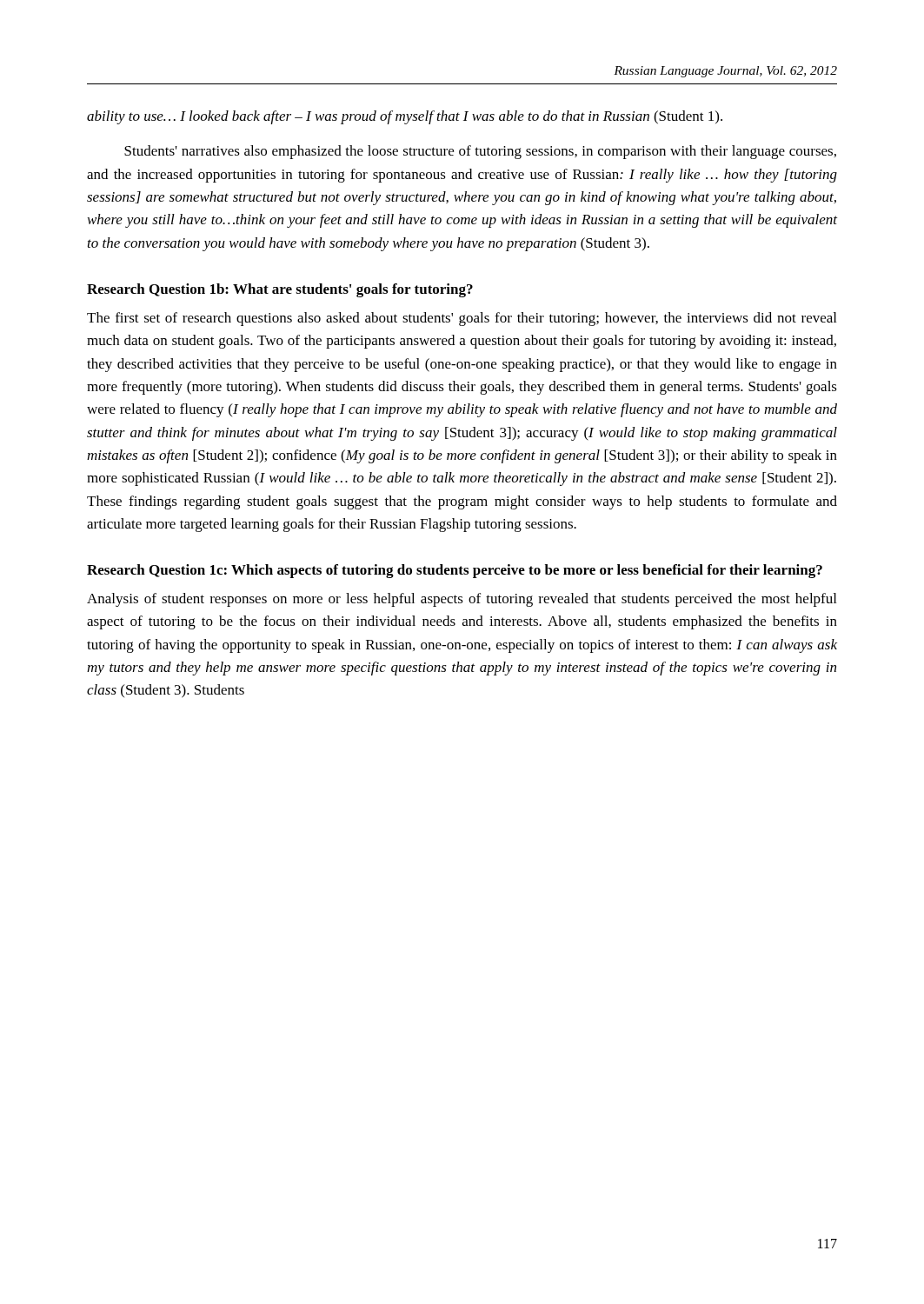924x1304 pixels.
Task: Select the passage starting "ability to use… I looked back after"
Action: pos(462,180)
